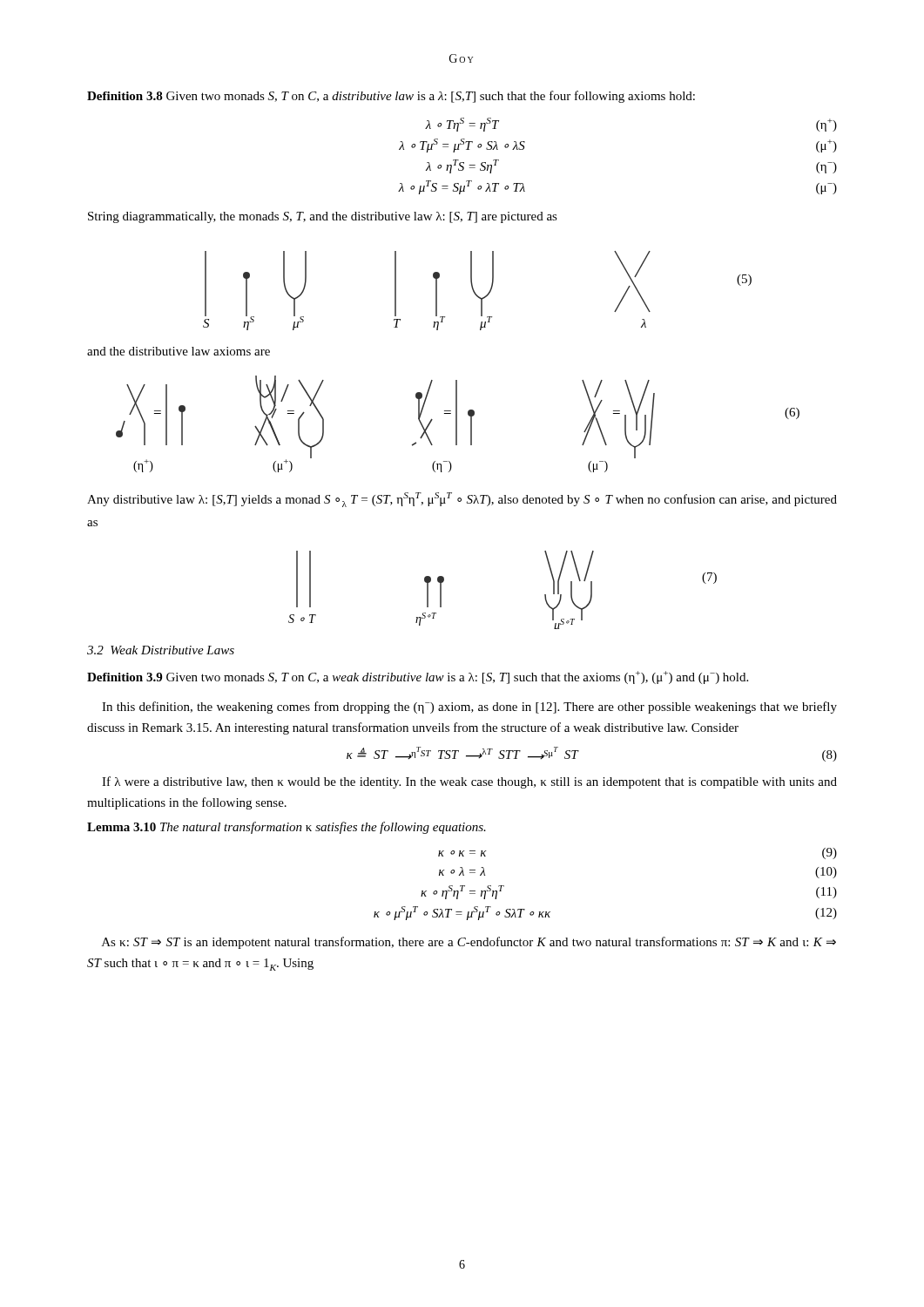This screenshot has height=1307, width=924.
Task: Where is the passage that starts "Definition 3.8 Given two monads S, T"?
Action: coord(391,96)
